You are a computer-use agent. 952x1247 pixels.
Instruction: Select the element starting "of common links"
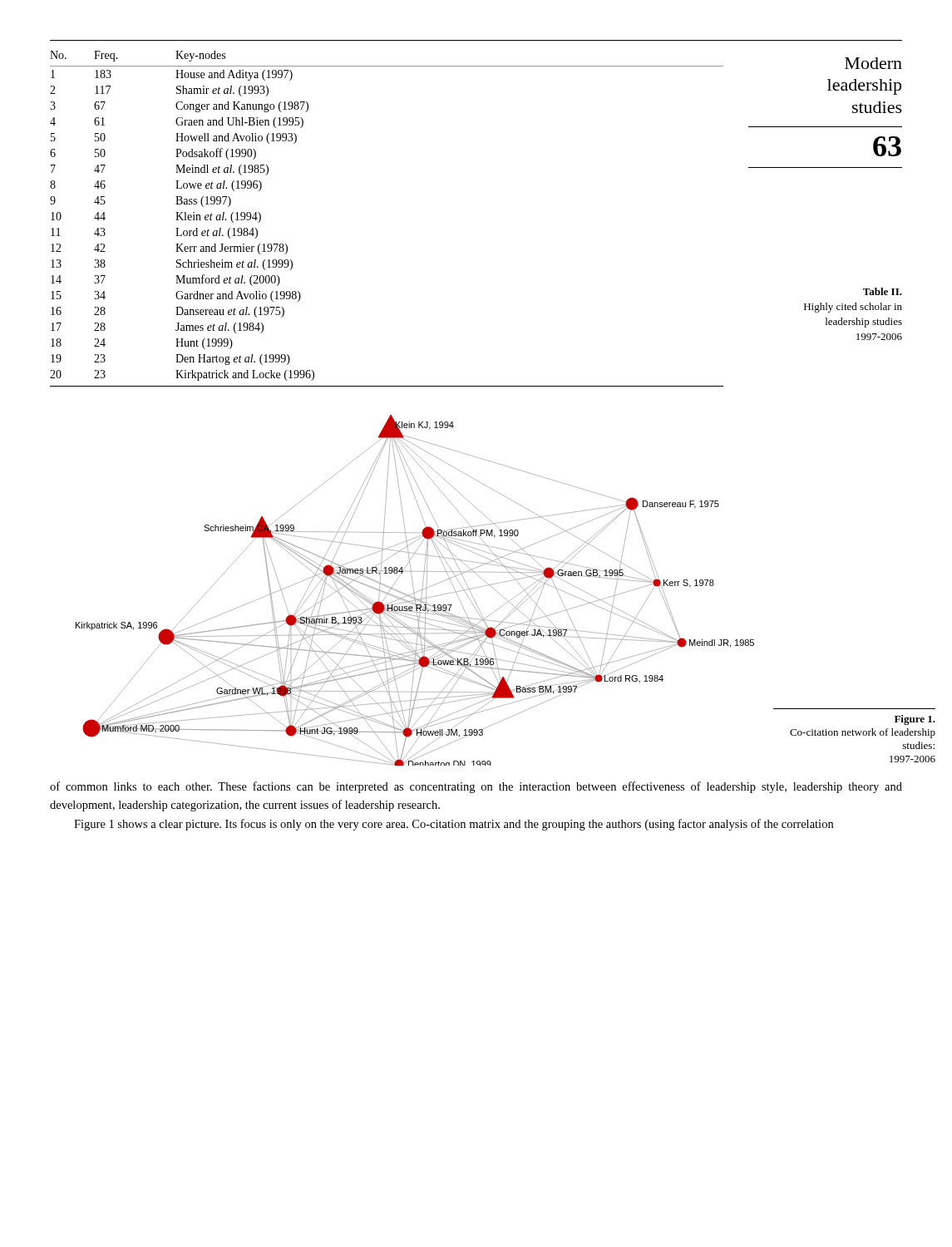[x=476, y=787]
